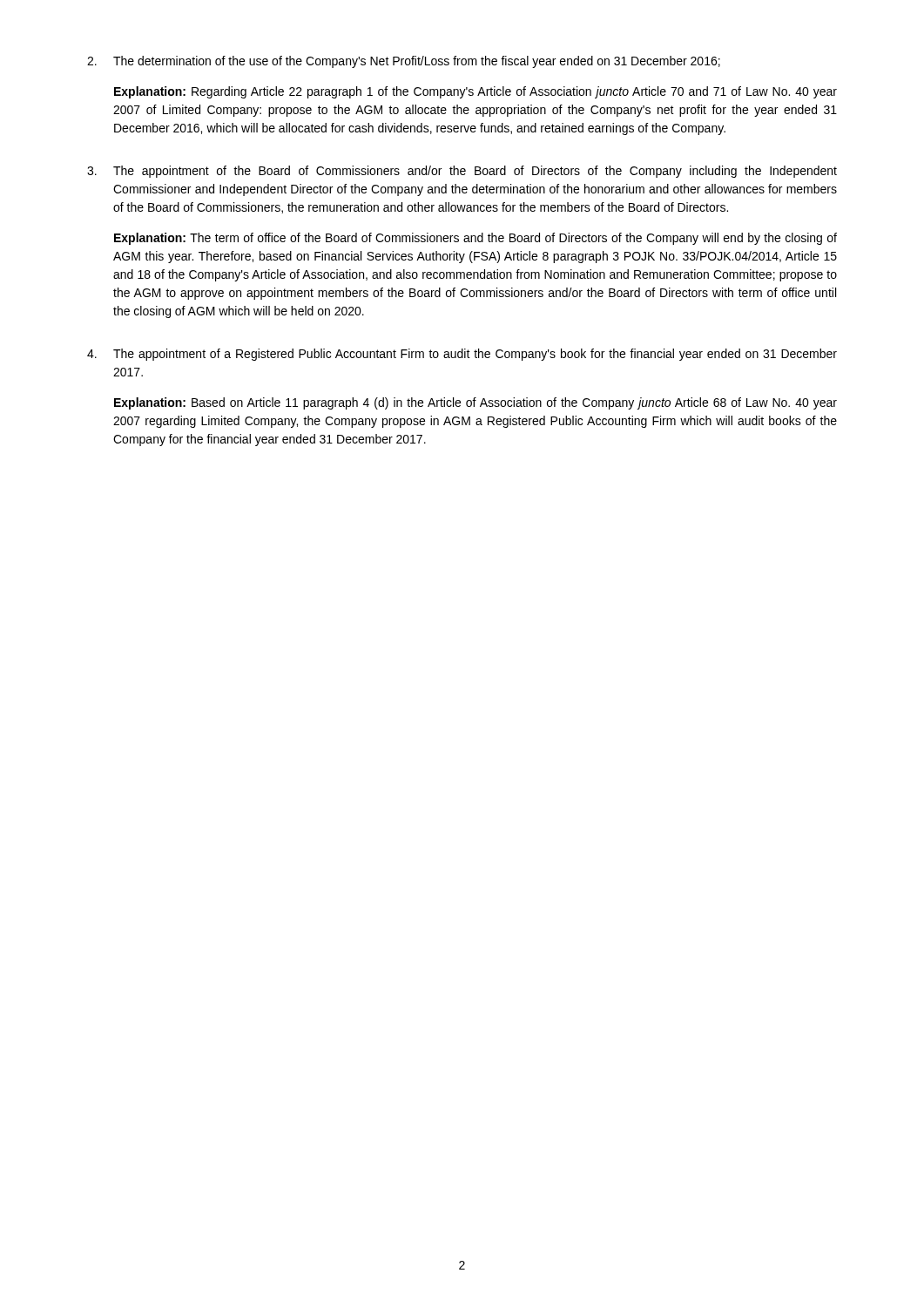Point to the block beginning "2. The determination of the use"

[x=462, y=61]
